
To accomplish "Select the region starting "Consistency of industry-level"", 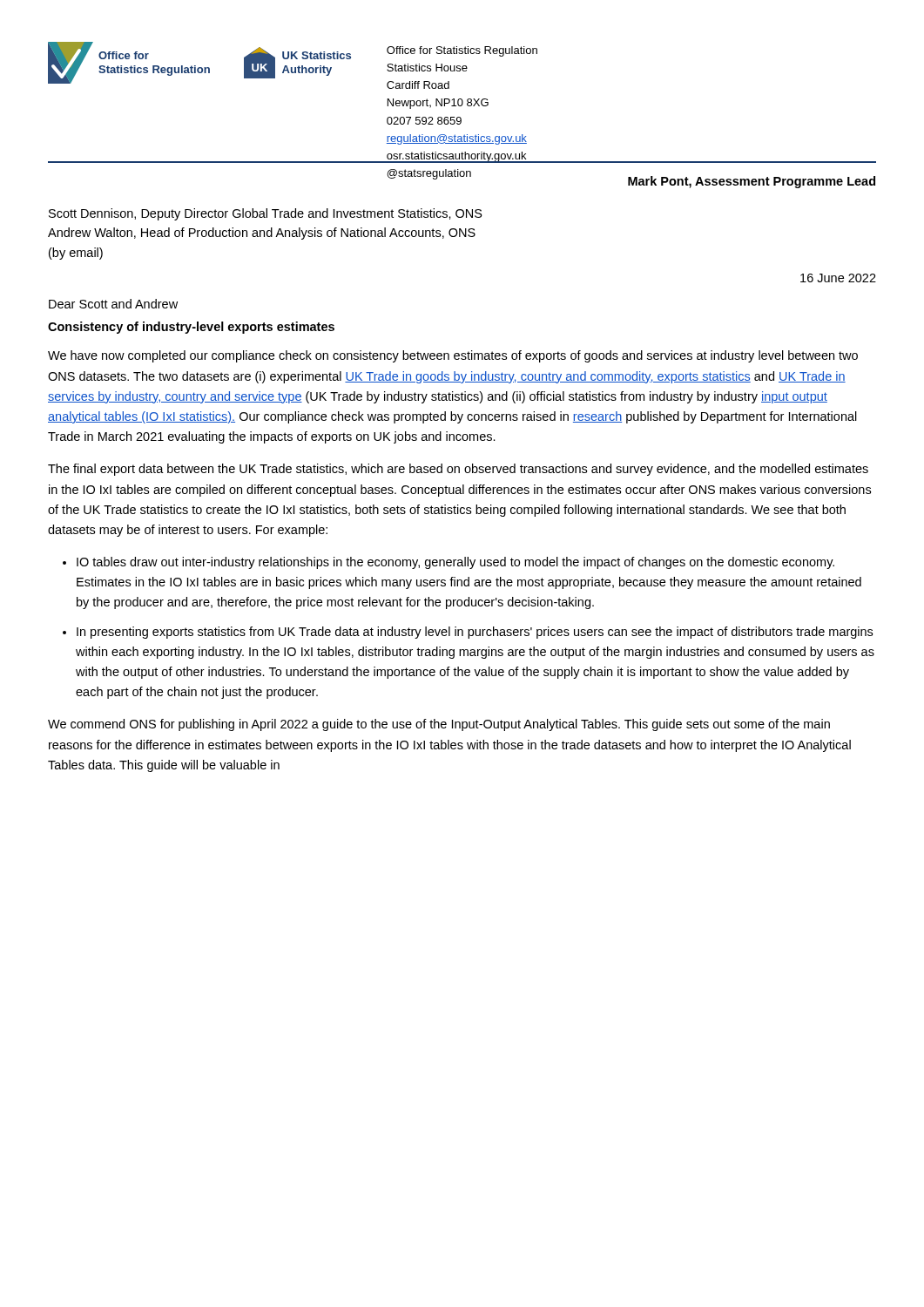I will [x=191, y=327].
